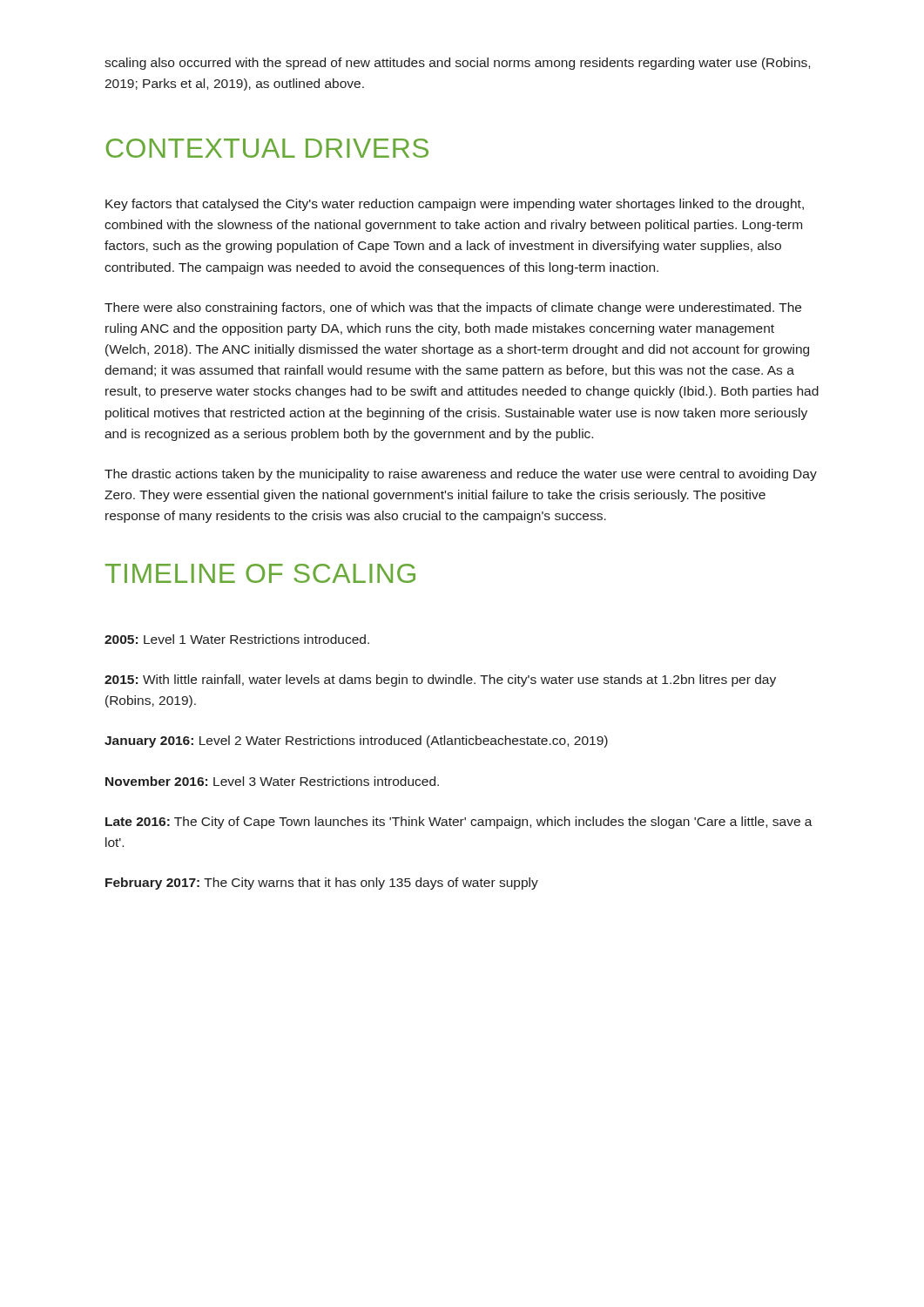
Task: Select the region starting "2005: Level 1 Water Restrictions introduced."
Action: point(237,640)
